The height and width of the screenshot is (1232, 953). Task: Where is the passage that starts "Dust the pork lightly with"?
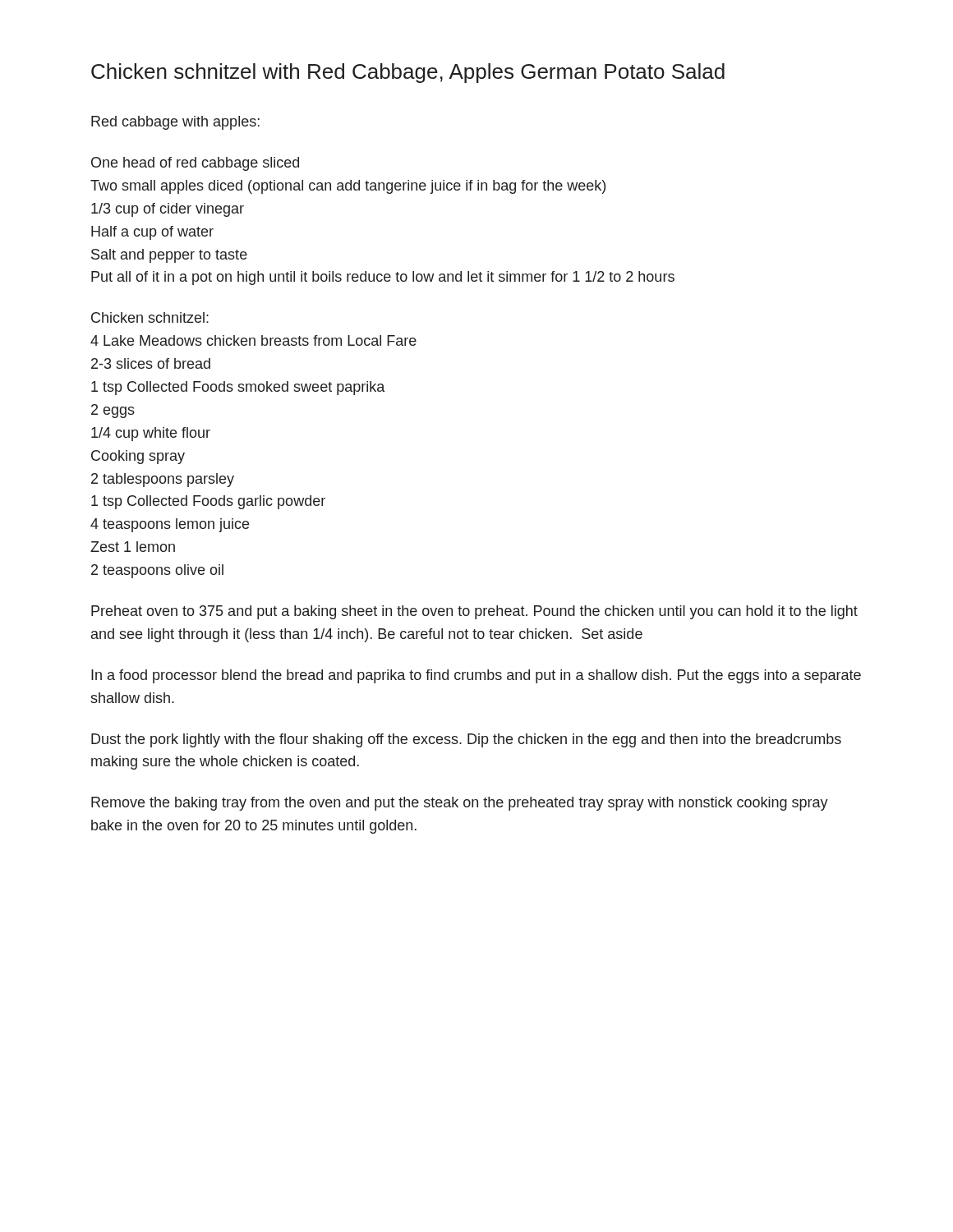[466, 750]
